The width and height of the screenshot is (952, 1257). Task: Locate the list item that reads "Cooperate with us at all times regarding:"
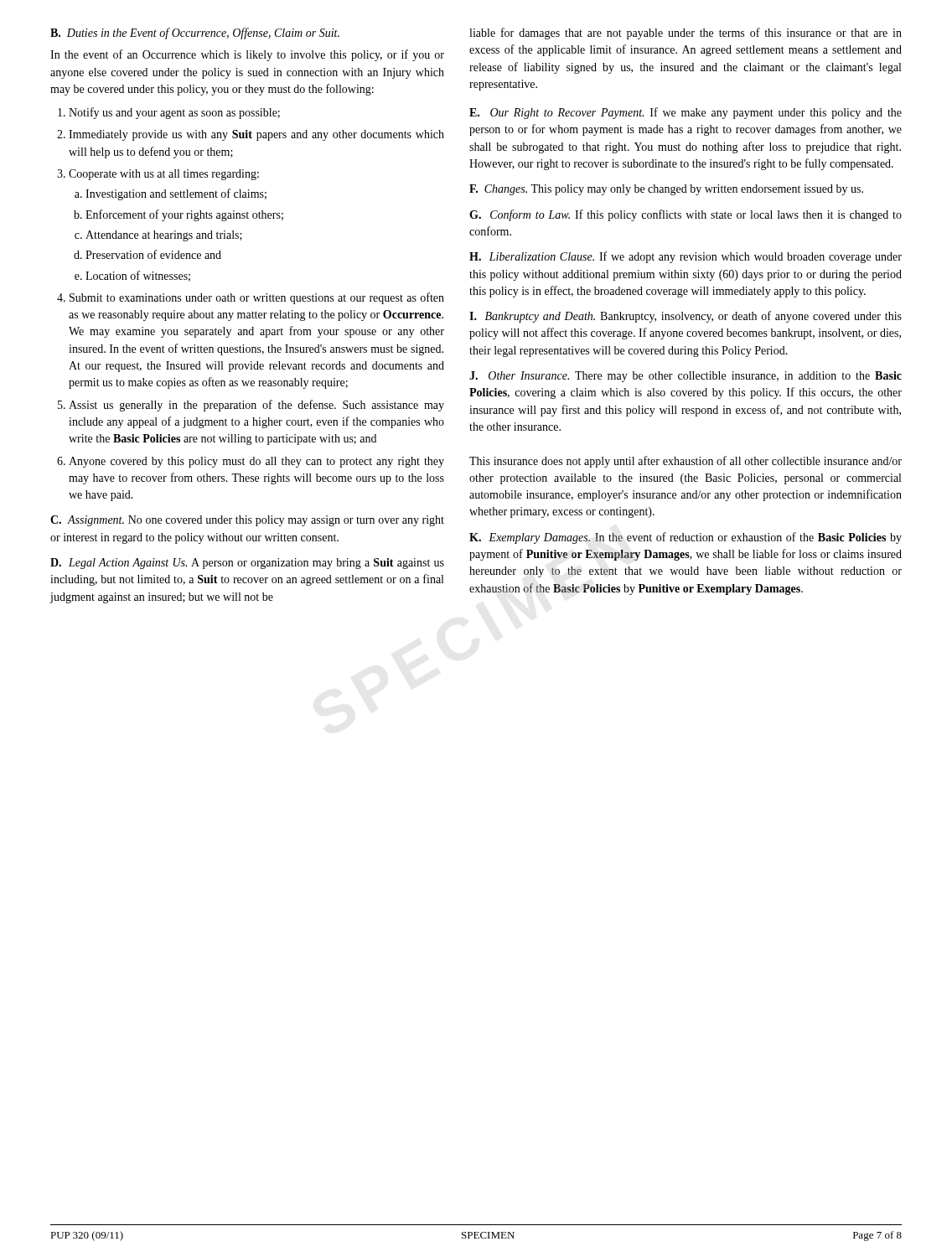click(x=256, y=226)
